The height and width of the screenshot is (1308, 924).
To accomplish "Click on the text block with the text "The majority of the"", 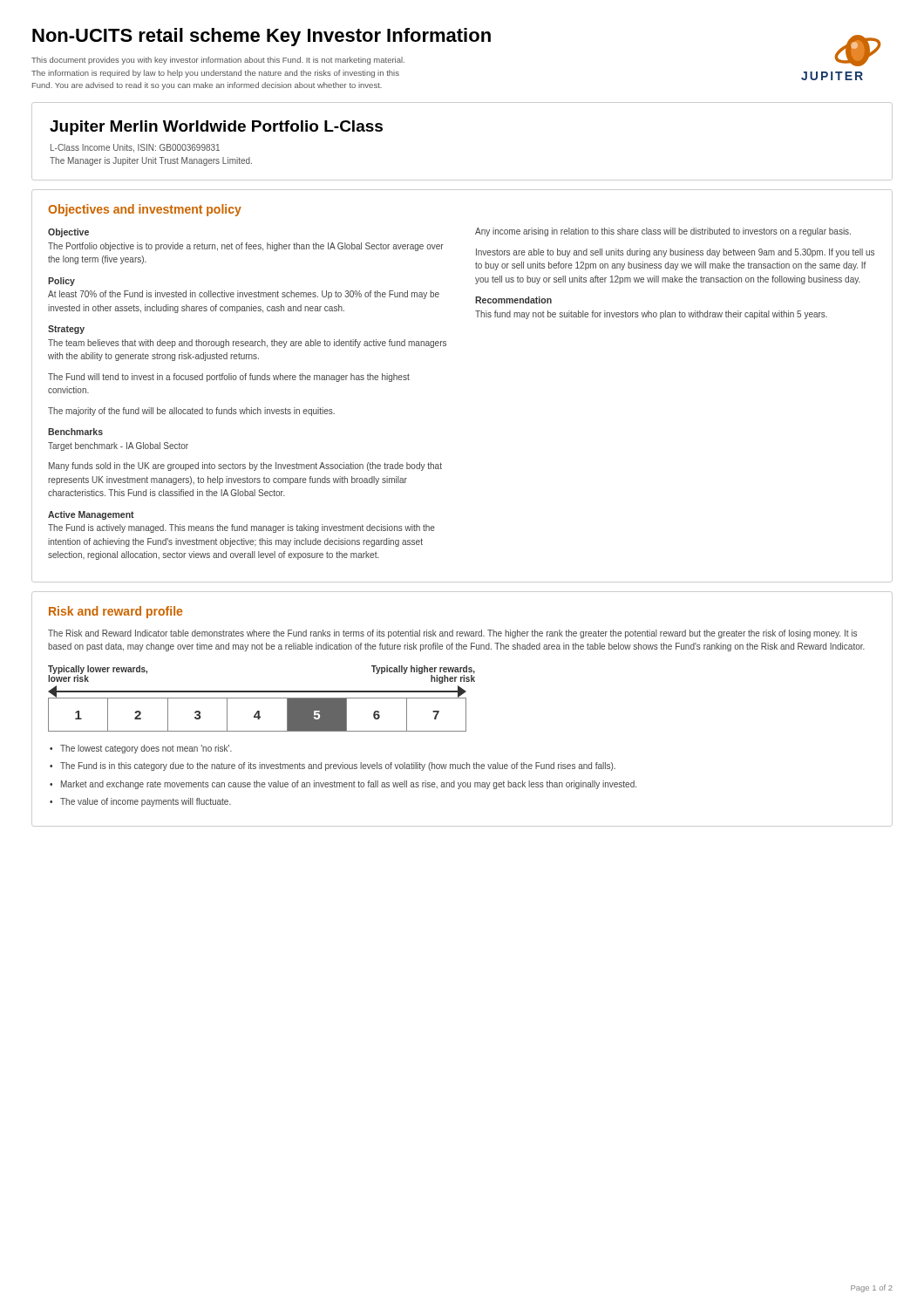I will coord(192,411).
